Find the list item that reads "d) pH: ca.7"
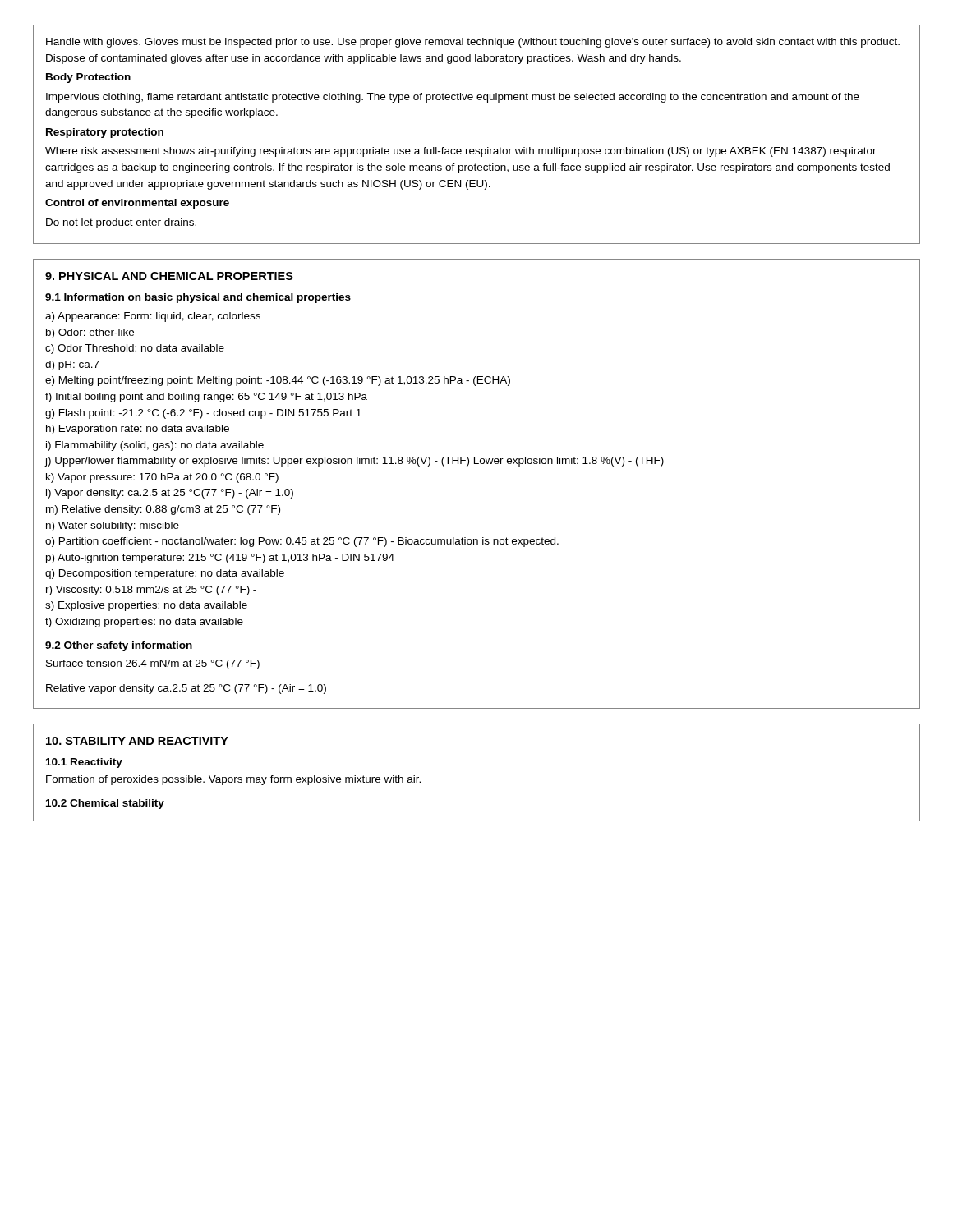This screenshot has height=1232, width=953. (x=72, y=364)
